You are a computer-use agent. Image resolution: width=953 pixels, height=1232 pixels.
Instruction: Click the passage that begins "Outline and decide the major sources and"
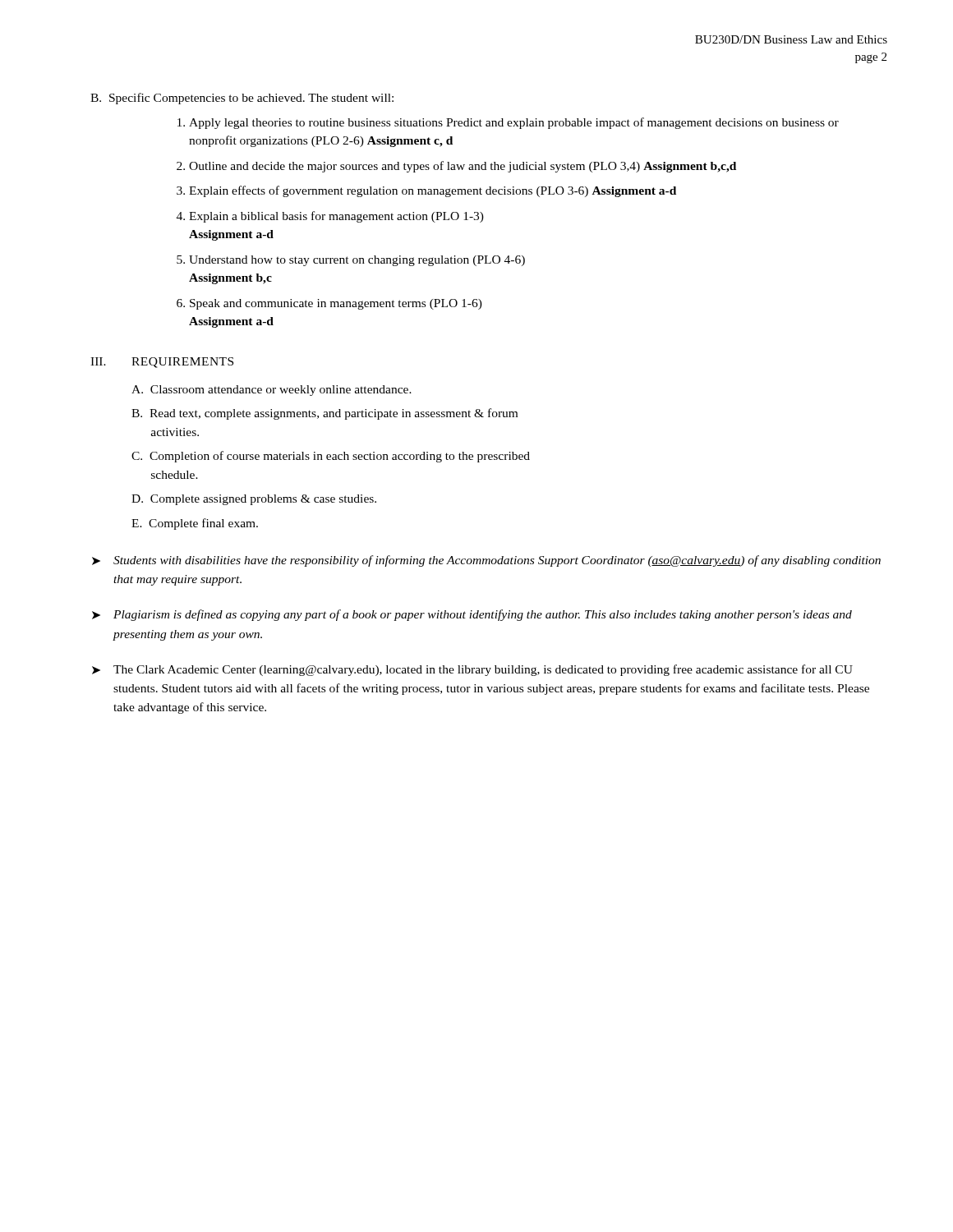(463, 165)
